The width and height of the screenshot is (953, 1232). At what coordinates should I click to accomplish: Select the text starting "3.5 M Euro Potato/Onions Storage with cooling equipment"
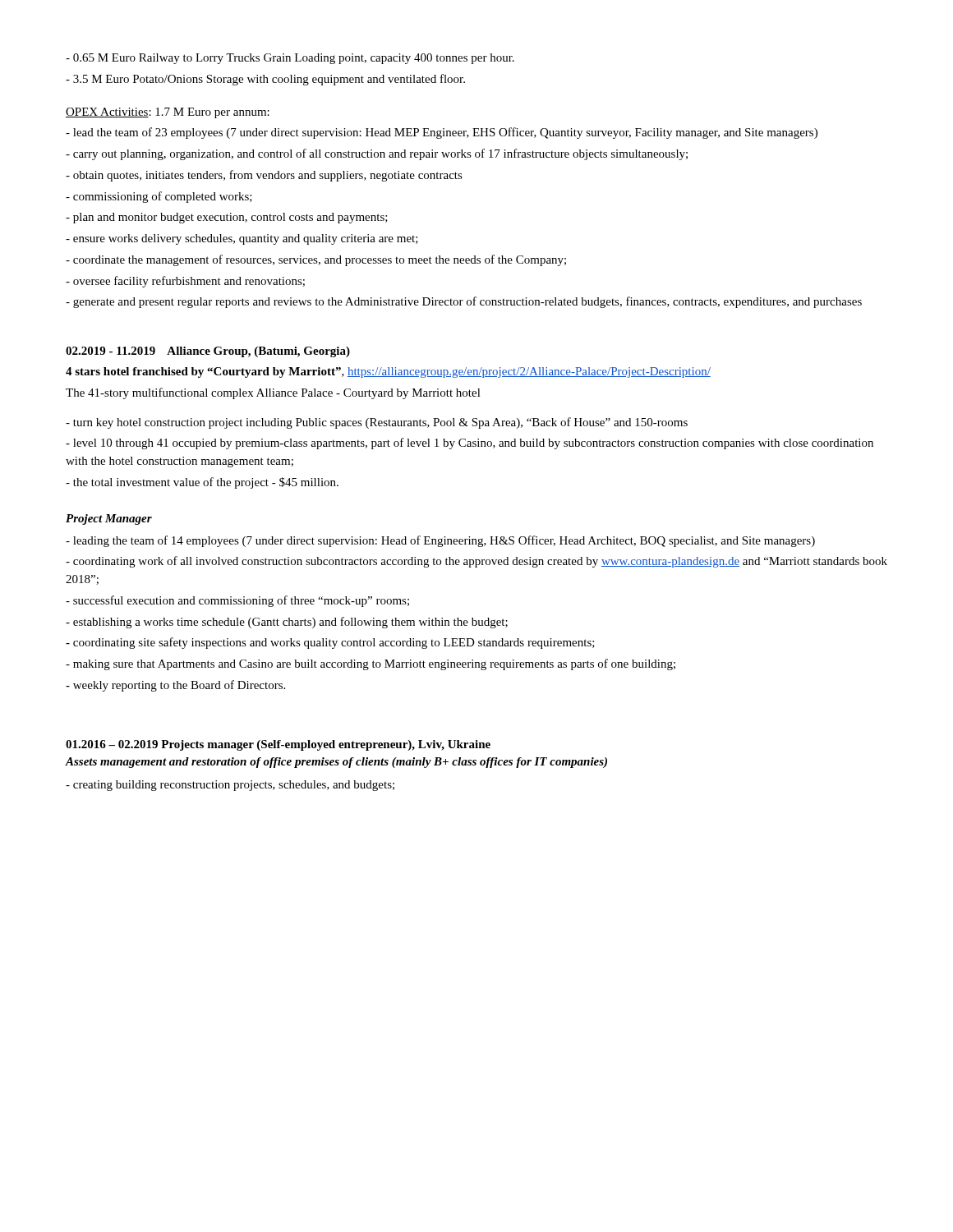(266, 79)
